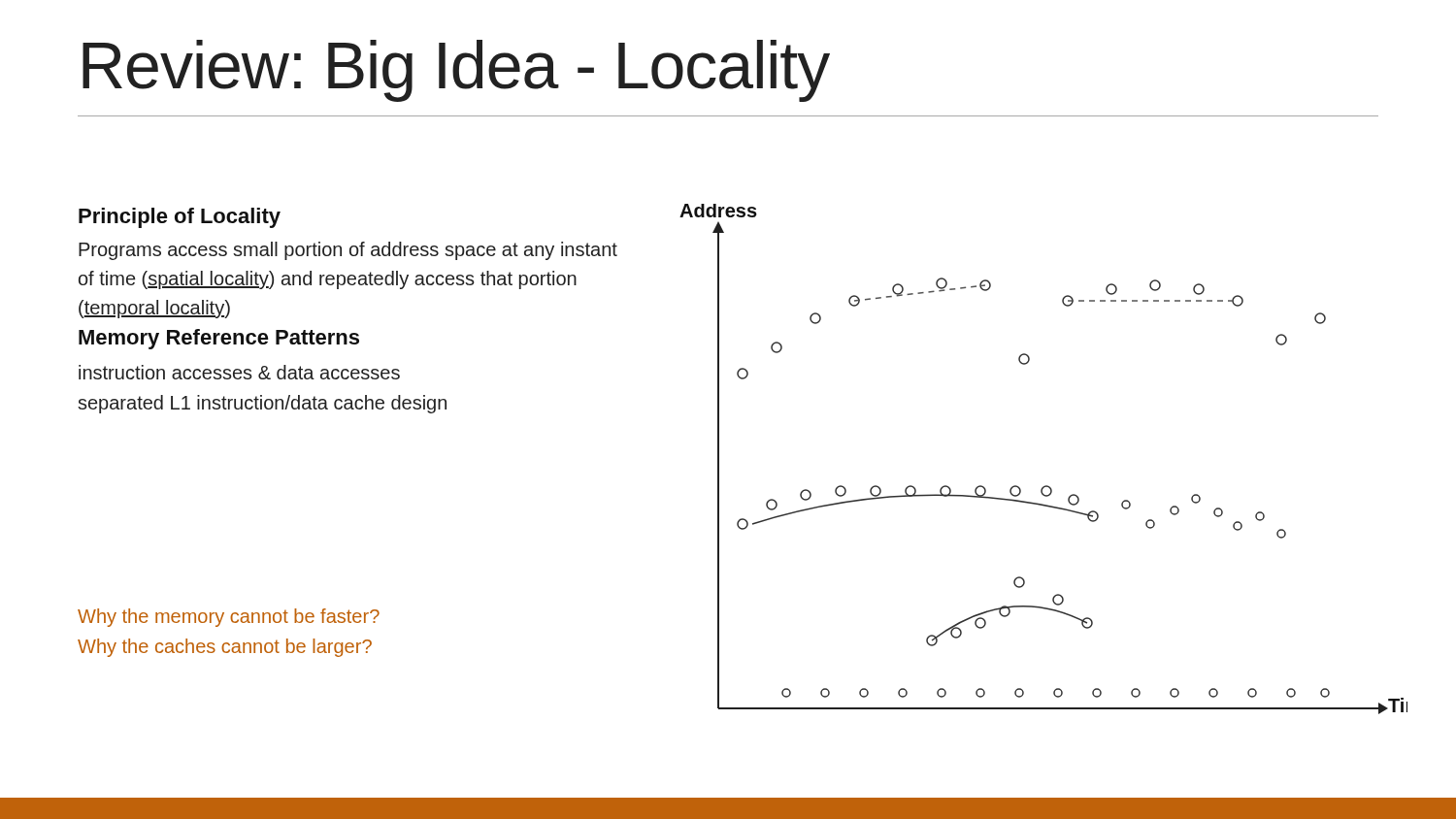Click on the section header containing "Memory Reference Patterns instruction accesses &"
1456x819 pixels.
[306, 372]
